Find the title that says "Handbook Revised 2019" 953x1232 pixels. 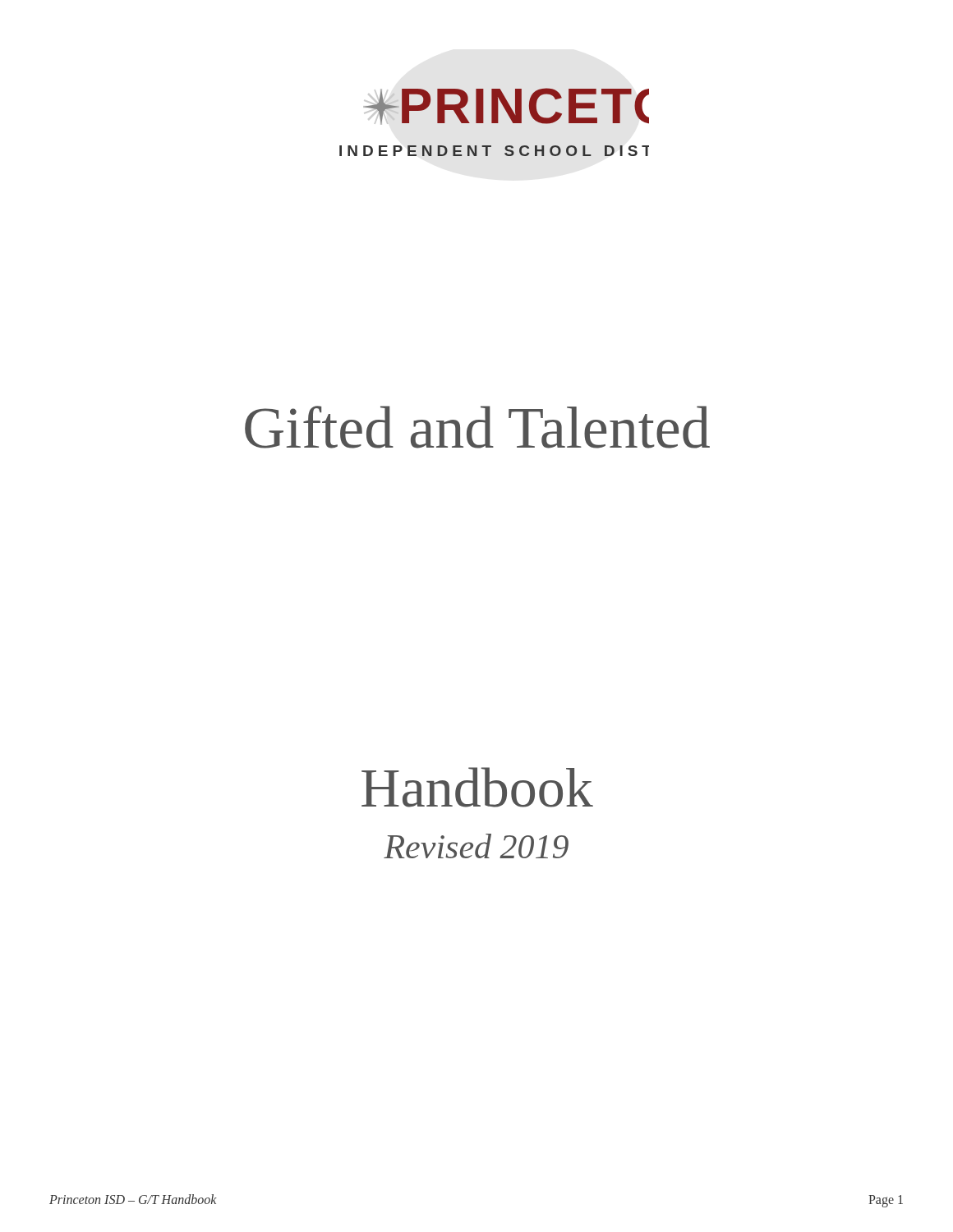(x=476, y=811)
